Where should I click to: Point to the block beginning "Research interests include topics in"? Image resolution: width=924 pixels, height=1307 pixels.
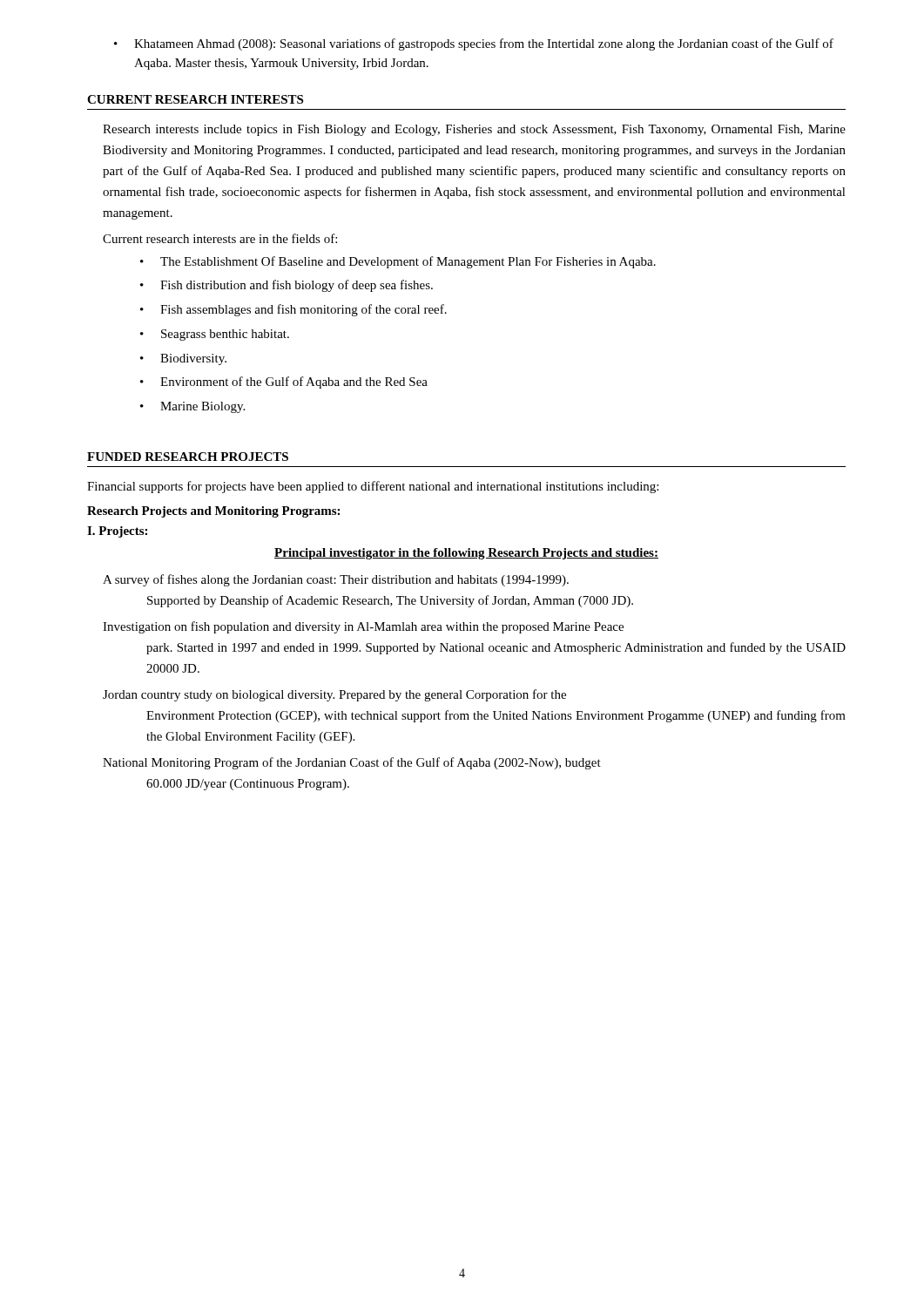pyautogui.click(x=474, y=170)
